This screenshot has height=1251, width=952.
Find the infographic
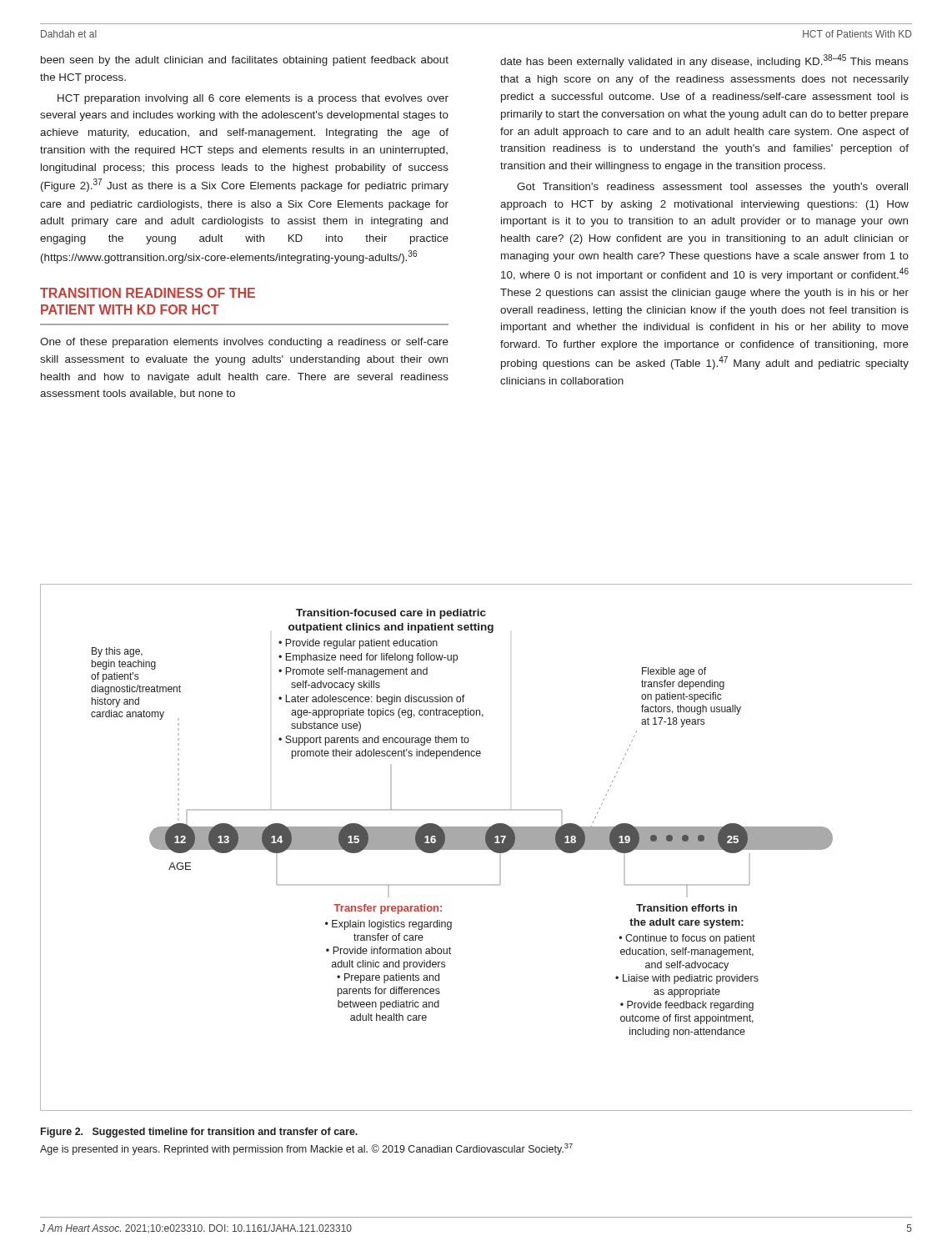[476, 847]
